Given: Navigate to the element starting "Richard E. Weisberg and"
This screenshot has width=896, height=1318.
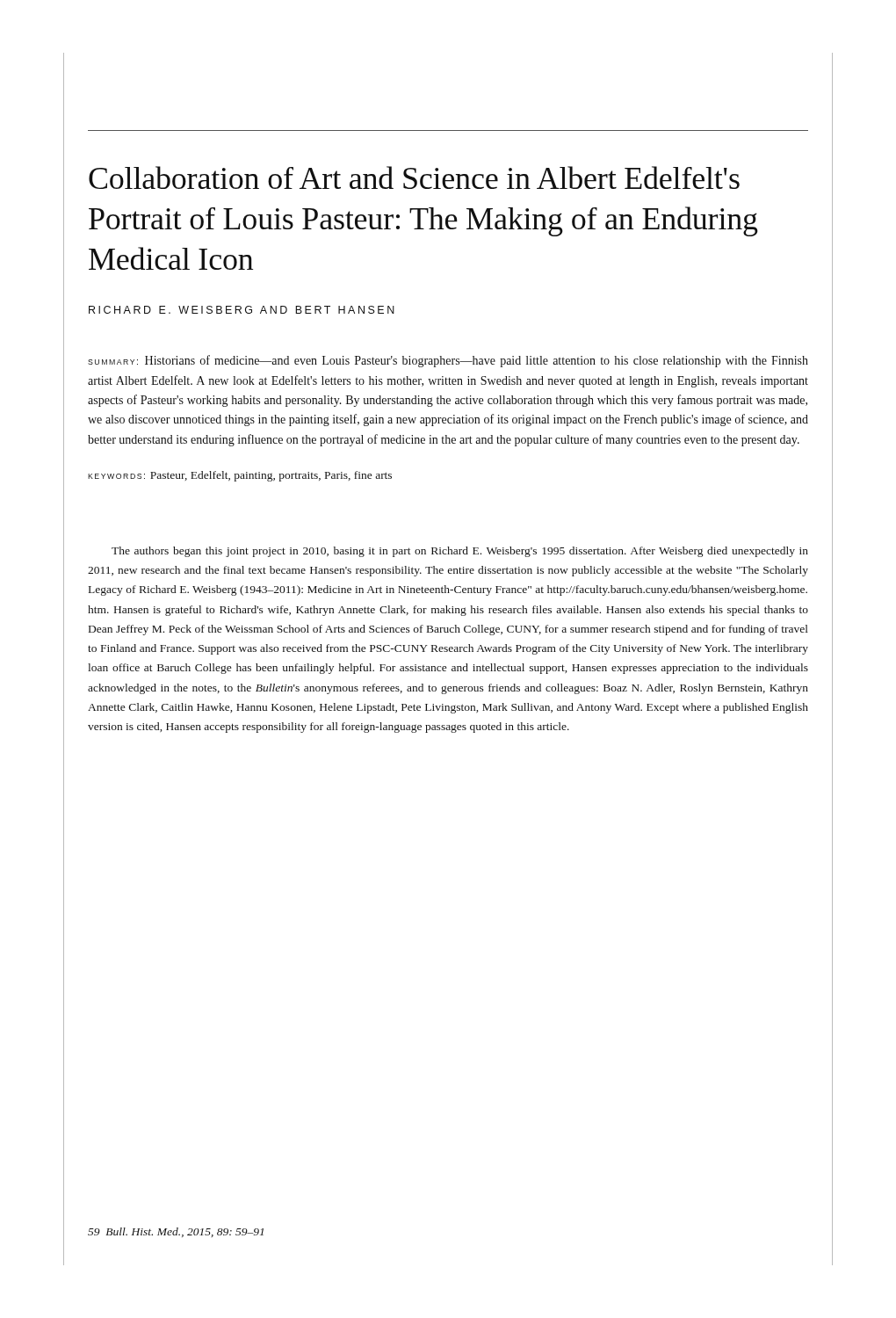Looking at the screenshot, I should pos(242,310).
